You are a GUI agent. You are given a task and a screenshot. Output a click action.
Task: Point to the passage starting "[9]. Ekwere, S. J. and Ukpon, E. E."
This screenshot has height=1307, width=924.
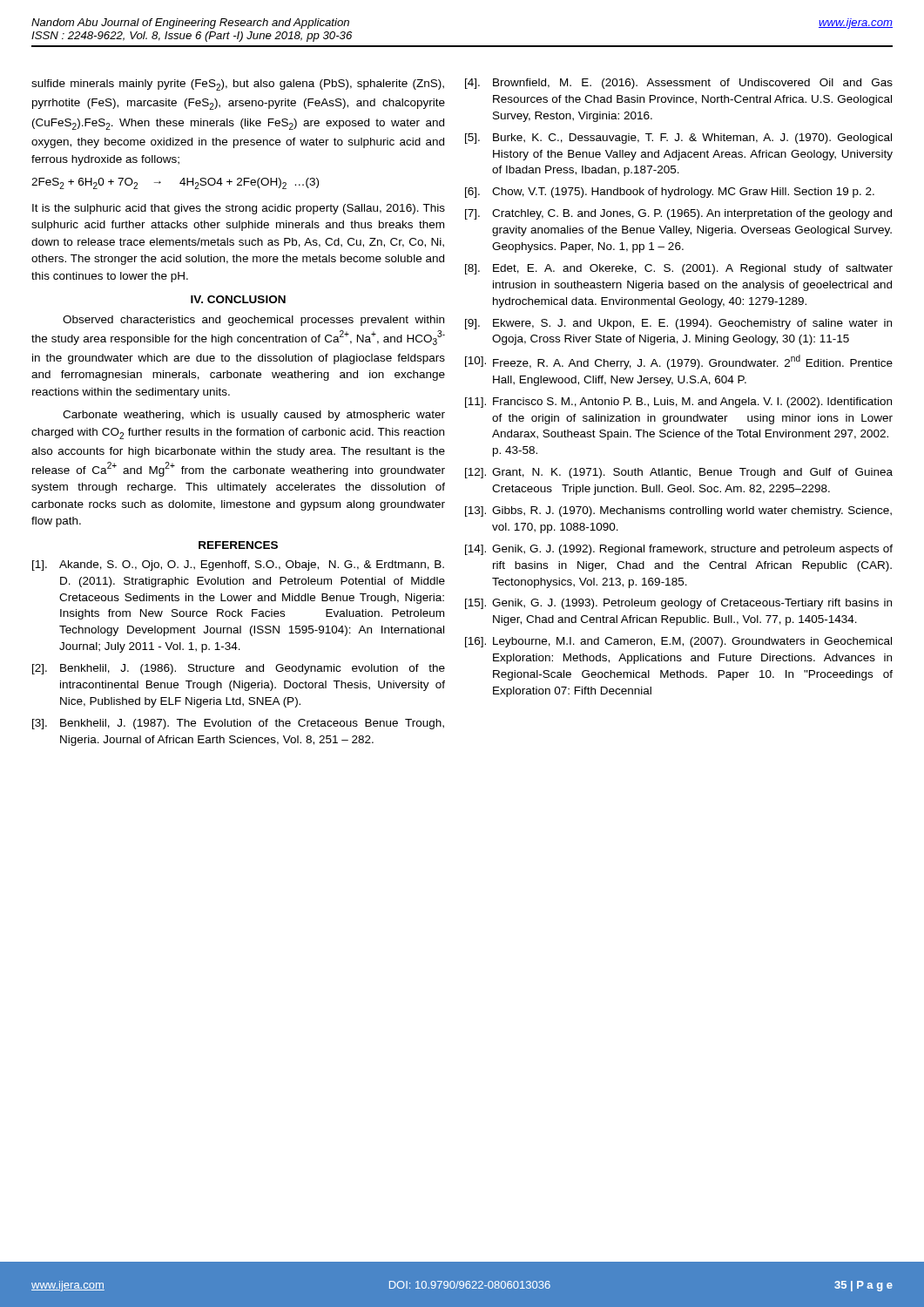tap(678, 332)
